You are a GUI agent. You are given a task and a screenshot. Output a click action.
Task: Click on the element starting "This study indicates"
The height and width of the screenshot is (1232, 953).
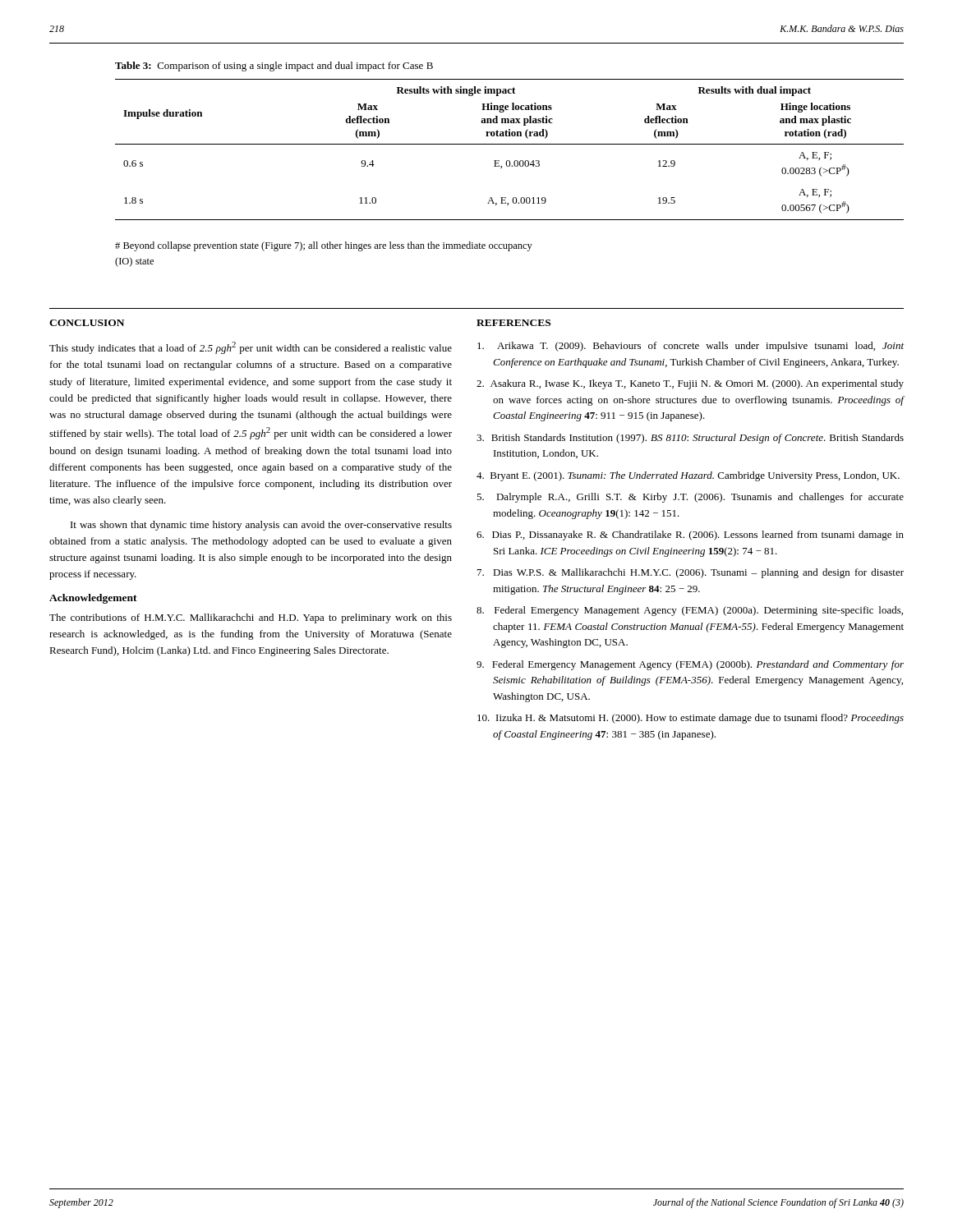click(x=251, y=423)
